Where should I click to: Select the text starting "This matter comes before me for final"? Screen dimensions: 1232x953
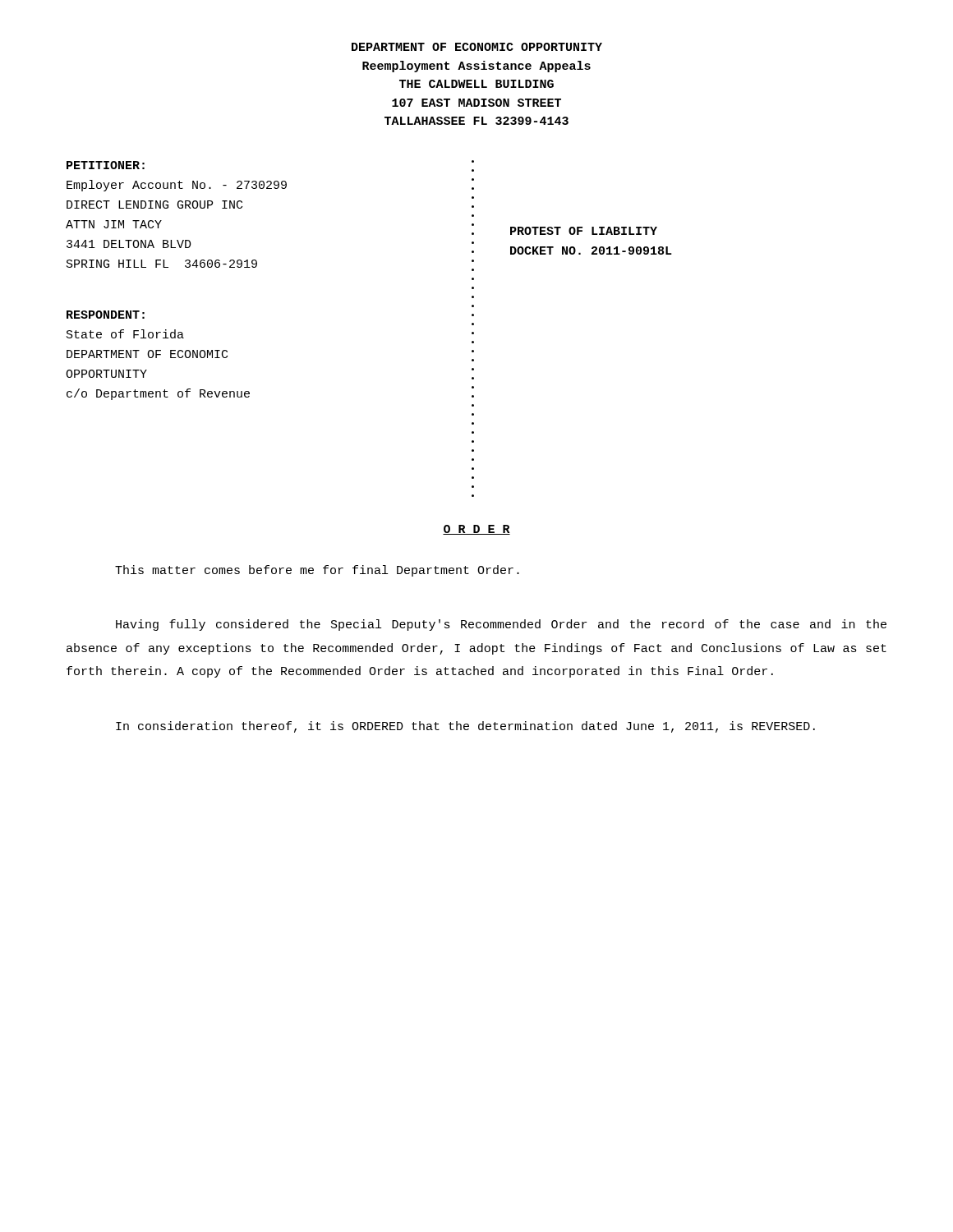coord(501,571)
